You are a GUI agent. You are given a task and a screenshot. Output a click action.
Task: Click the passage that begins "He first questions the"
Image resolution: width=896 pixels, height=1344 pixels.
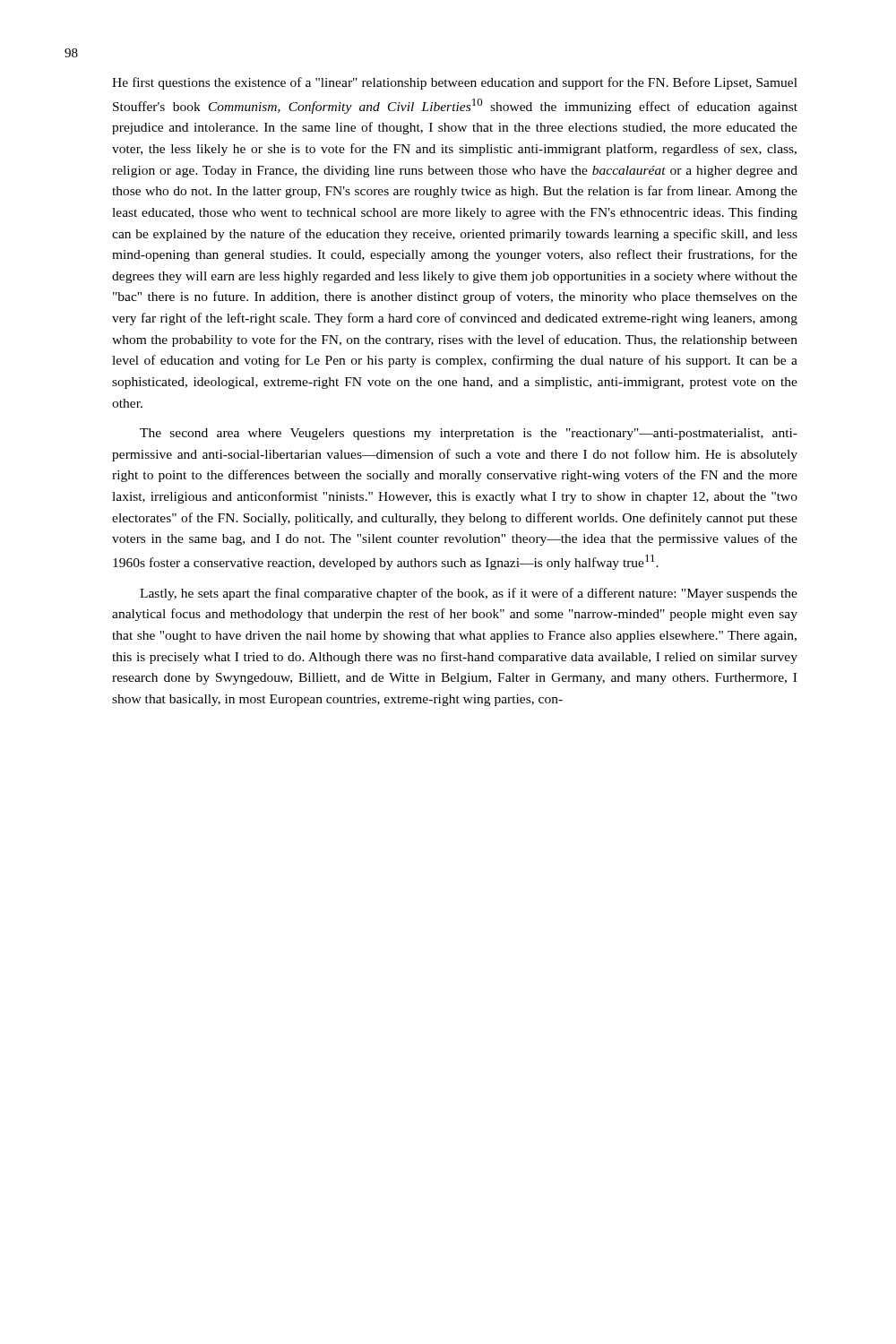coord(455,242)
